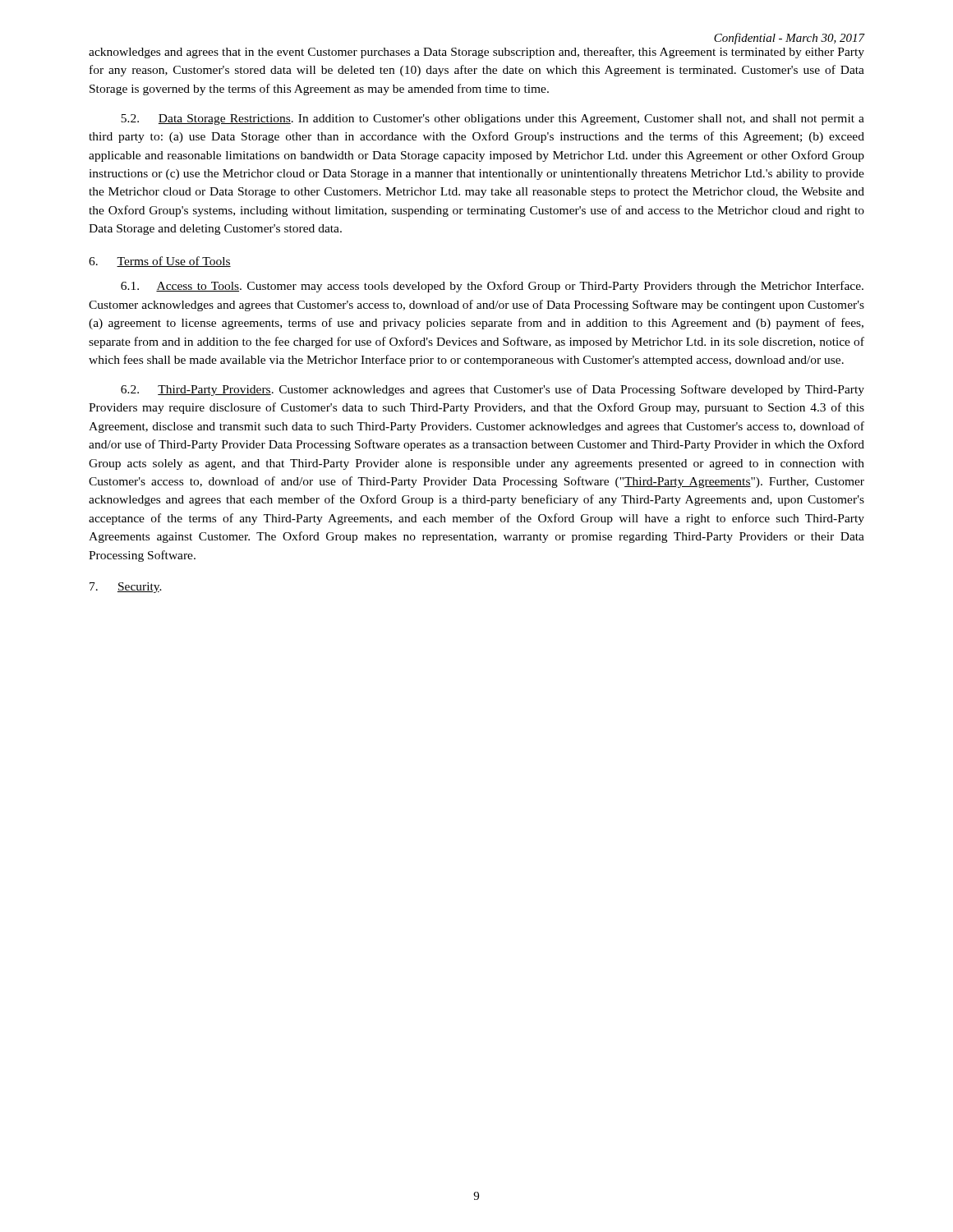Find the text block that says "1. Access to"
The width and height of the screenshot is (953, 1232).
pos(476,323)
